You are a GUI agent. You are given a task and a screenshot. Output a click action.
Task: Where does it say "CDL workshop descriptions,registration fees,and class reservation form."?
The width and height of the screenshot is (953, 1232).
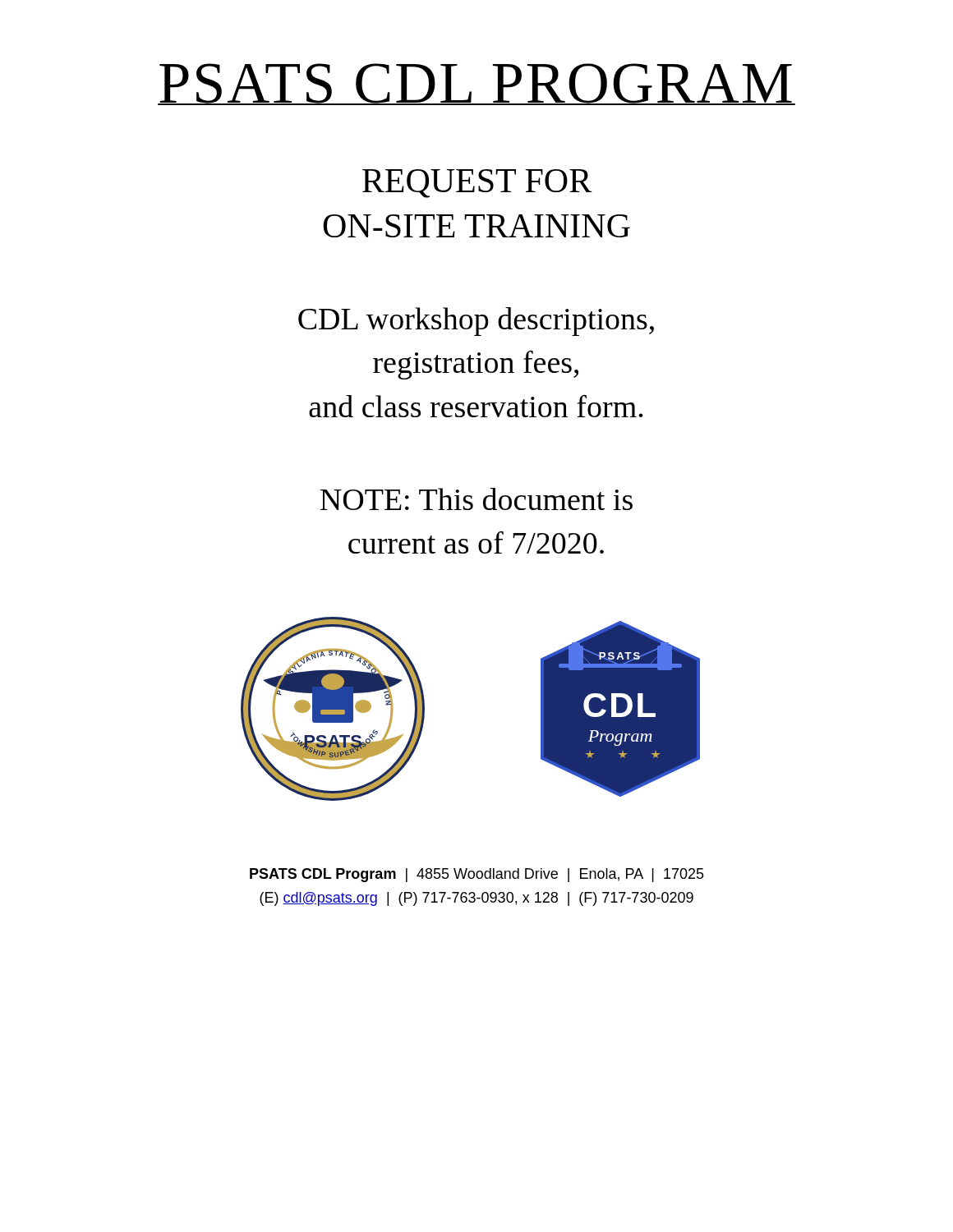click(x=476, y=363)
